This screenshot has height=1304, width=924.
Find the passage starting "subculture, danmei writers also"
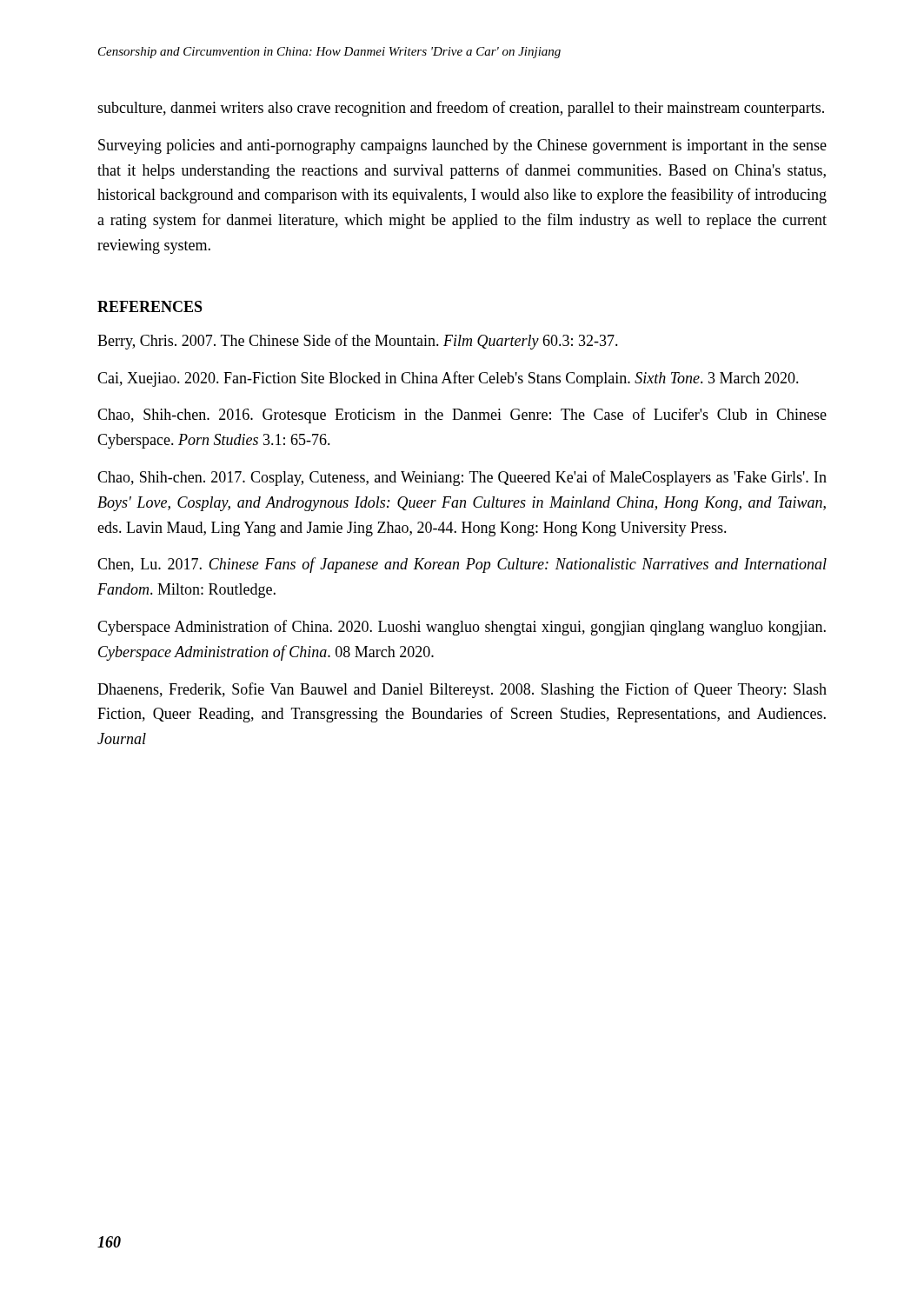pyautogui.click(x=461, y=108)
